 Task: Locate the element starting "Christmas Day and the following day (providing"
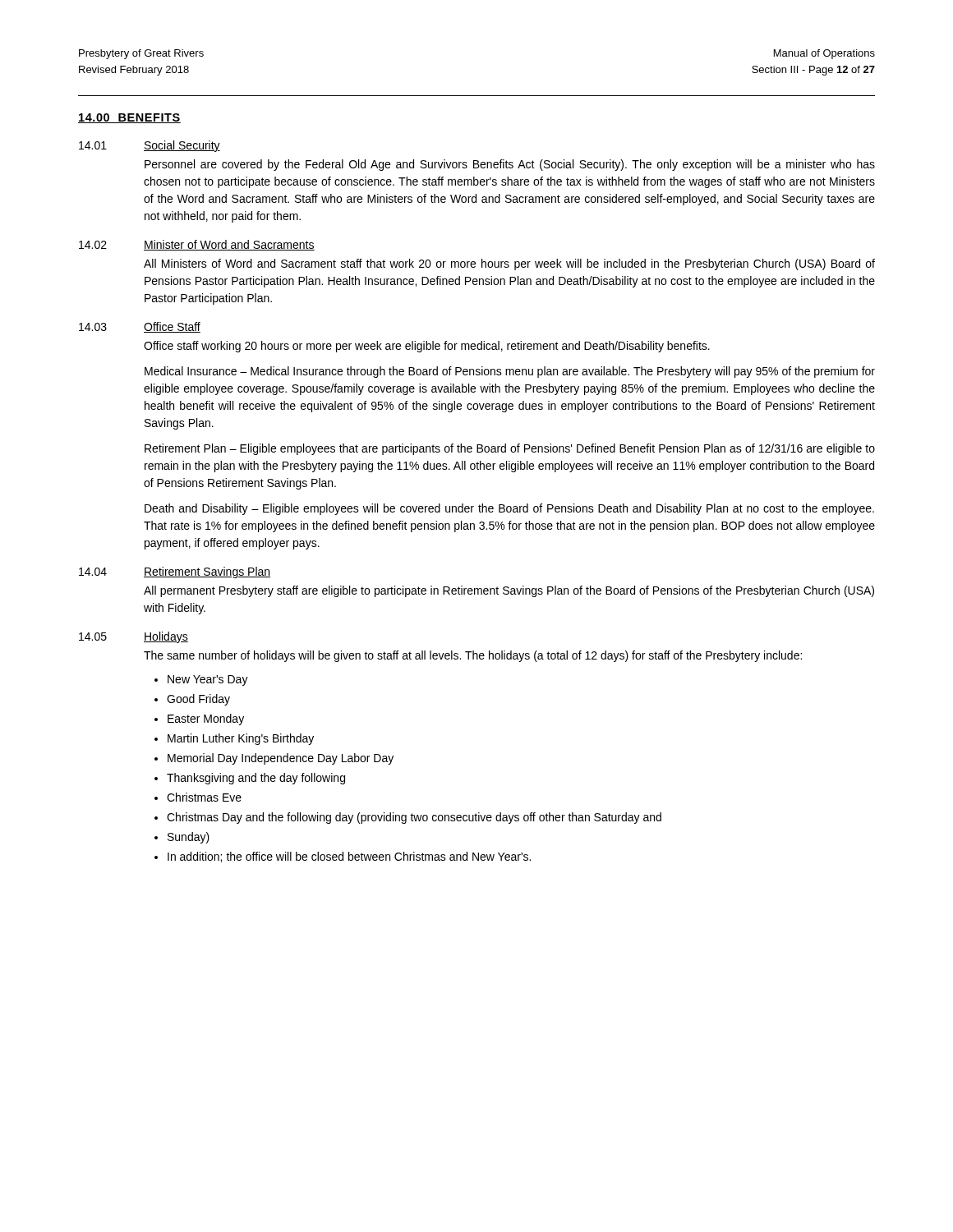point(414,817)
